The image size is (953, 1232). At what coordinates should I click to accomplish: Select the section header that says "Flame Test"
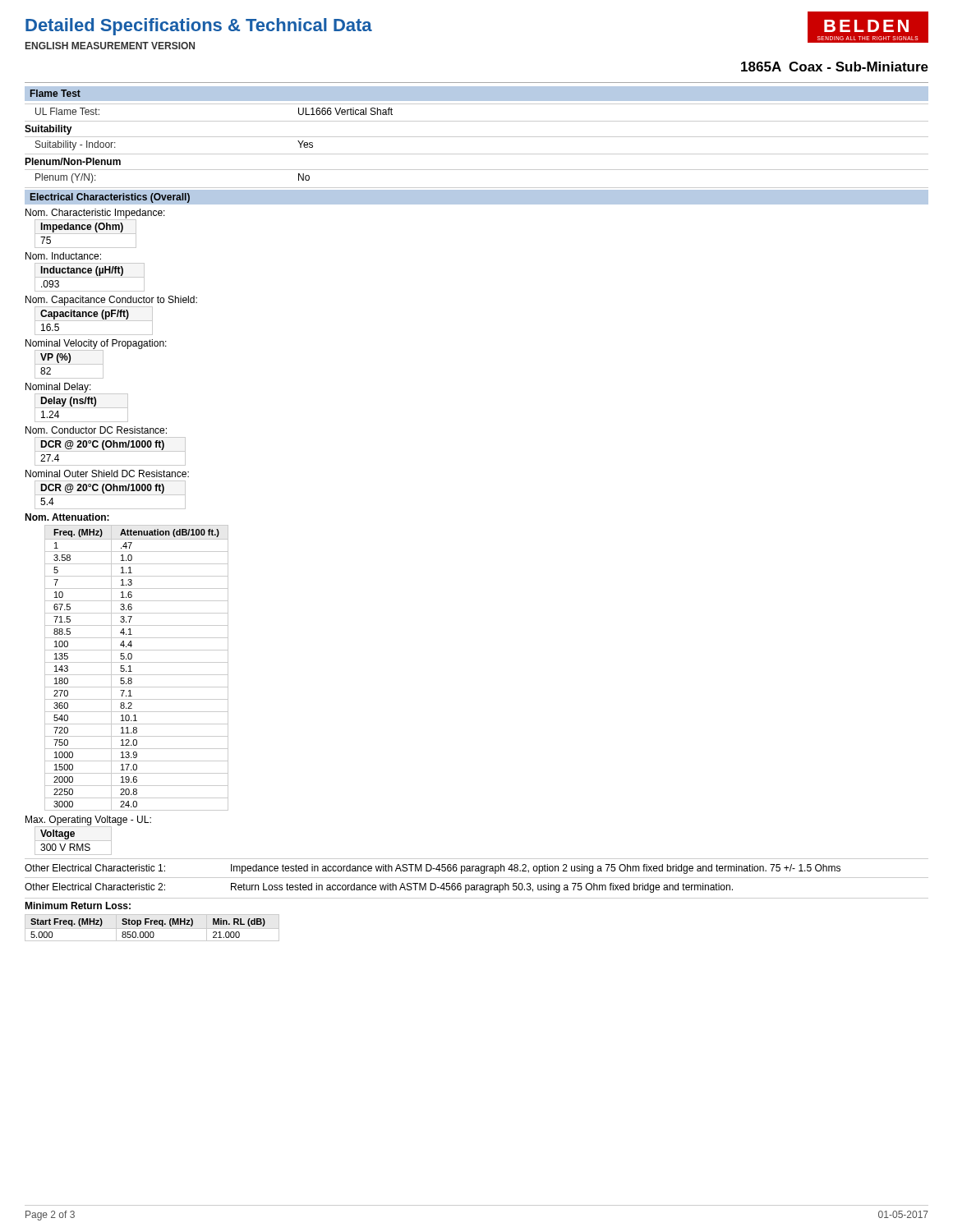coord(55,94)
